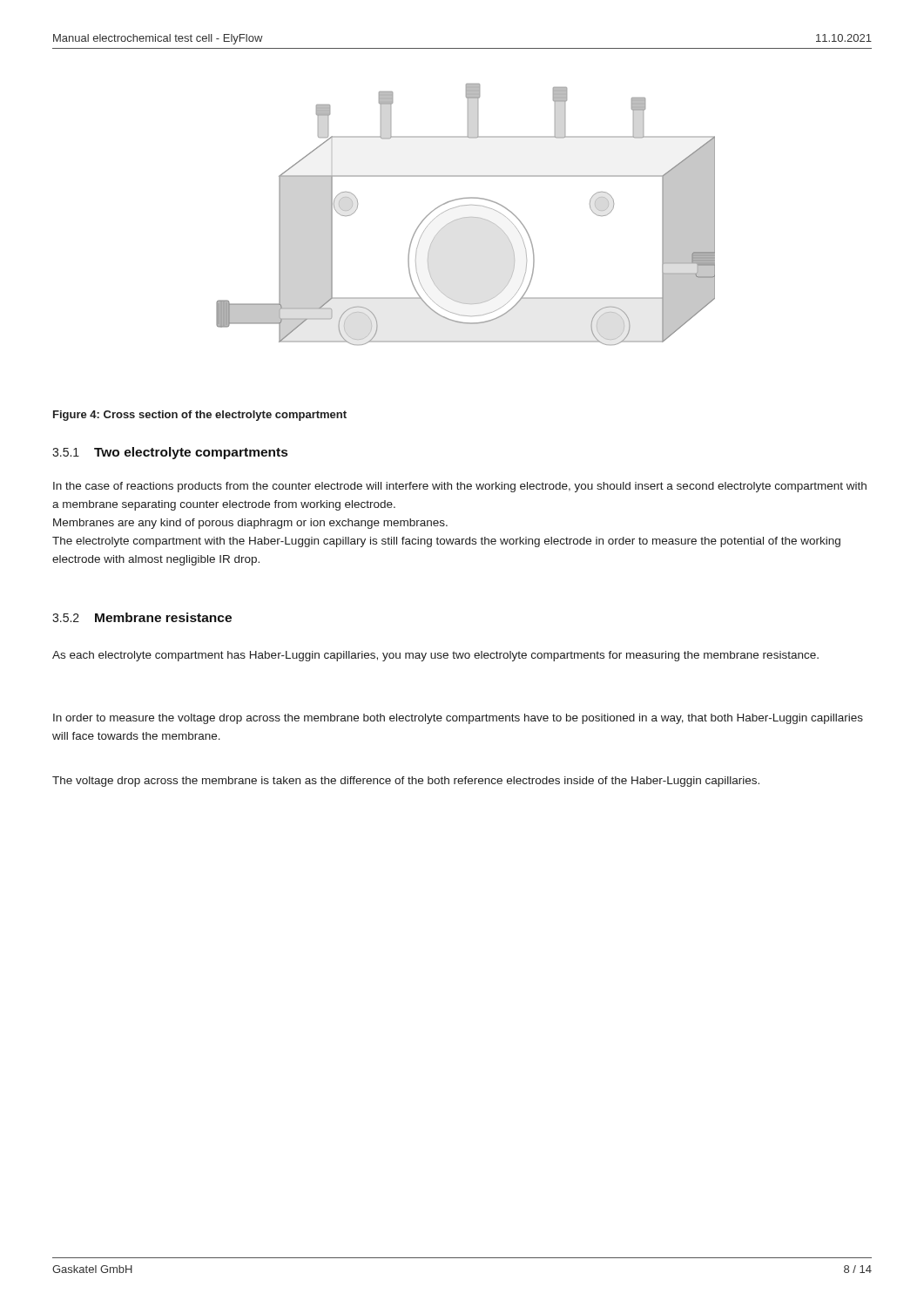The height and width of the screenshot is (1307, 924).
Task: Navigate to the text starting "The voltage drop across"
Action: point(406,780)
